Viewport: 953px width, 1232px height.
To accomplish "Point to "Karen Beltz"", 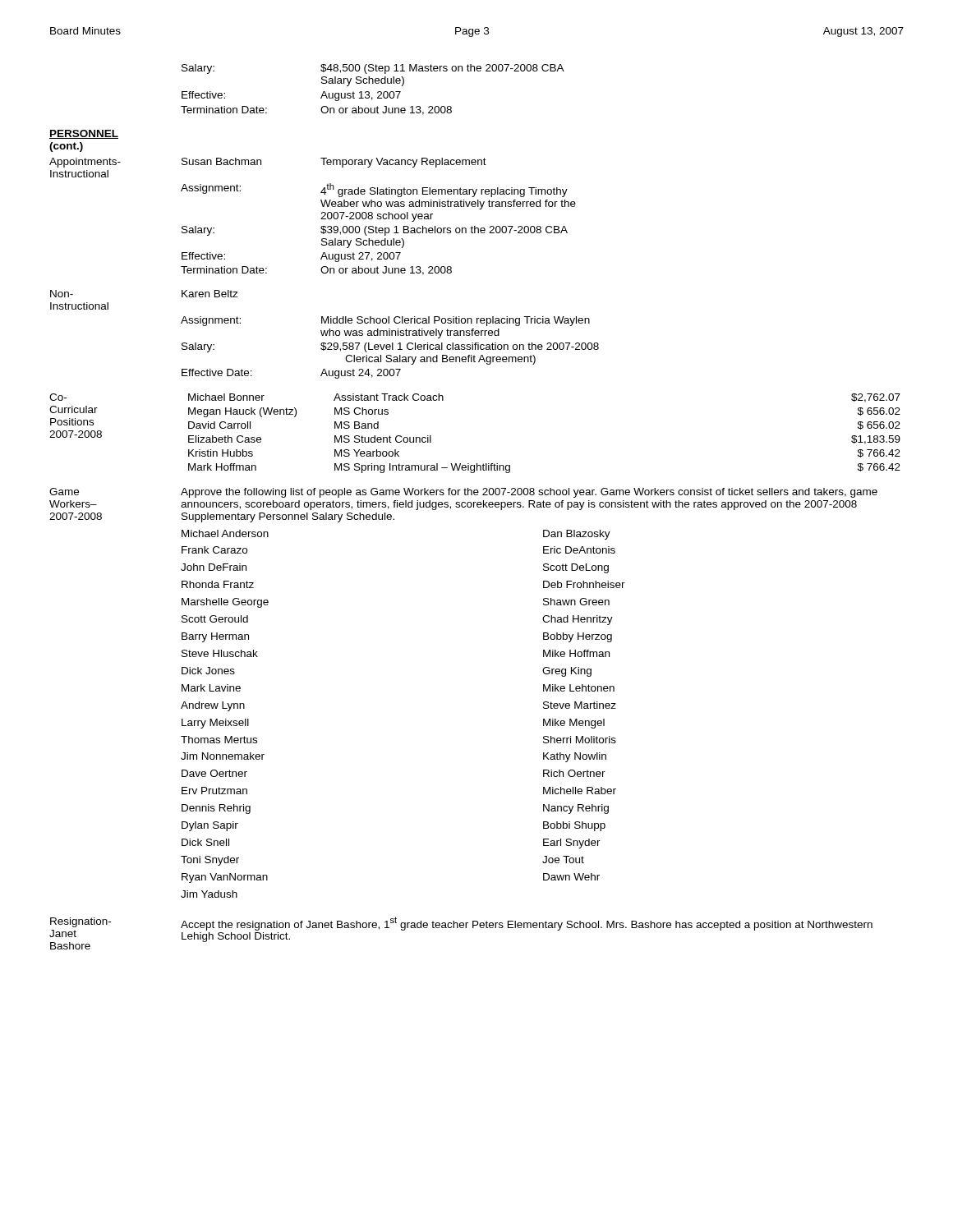I will (x=209, y=293).
